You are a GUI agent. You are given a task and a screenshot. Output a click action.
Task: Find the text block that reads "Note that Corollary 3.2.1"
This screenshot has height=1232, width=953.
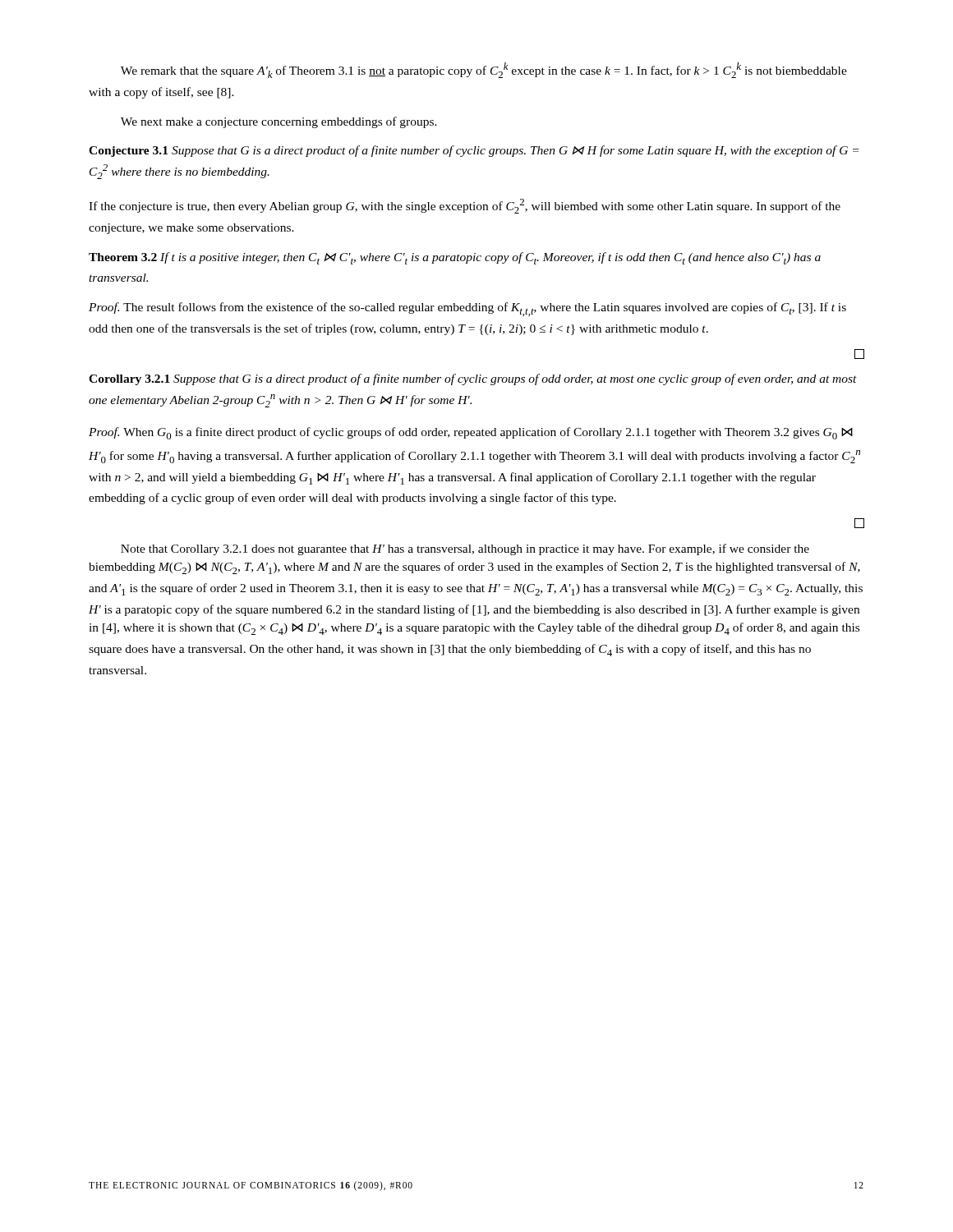click(476, 609)
